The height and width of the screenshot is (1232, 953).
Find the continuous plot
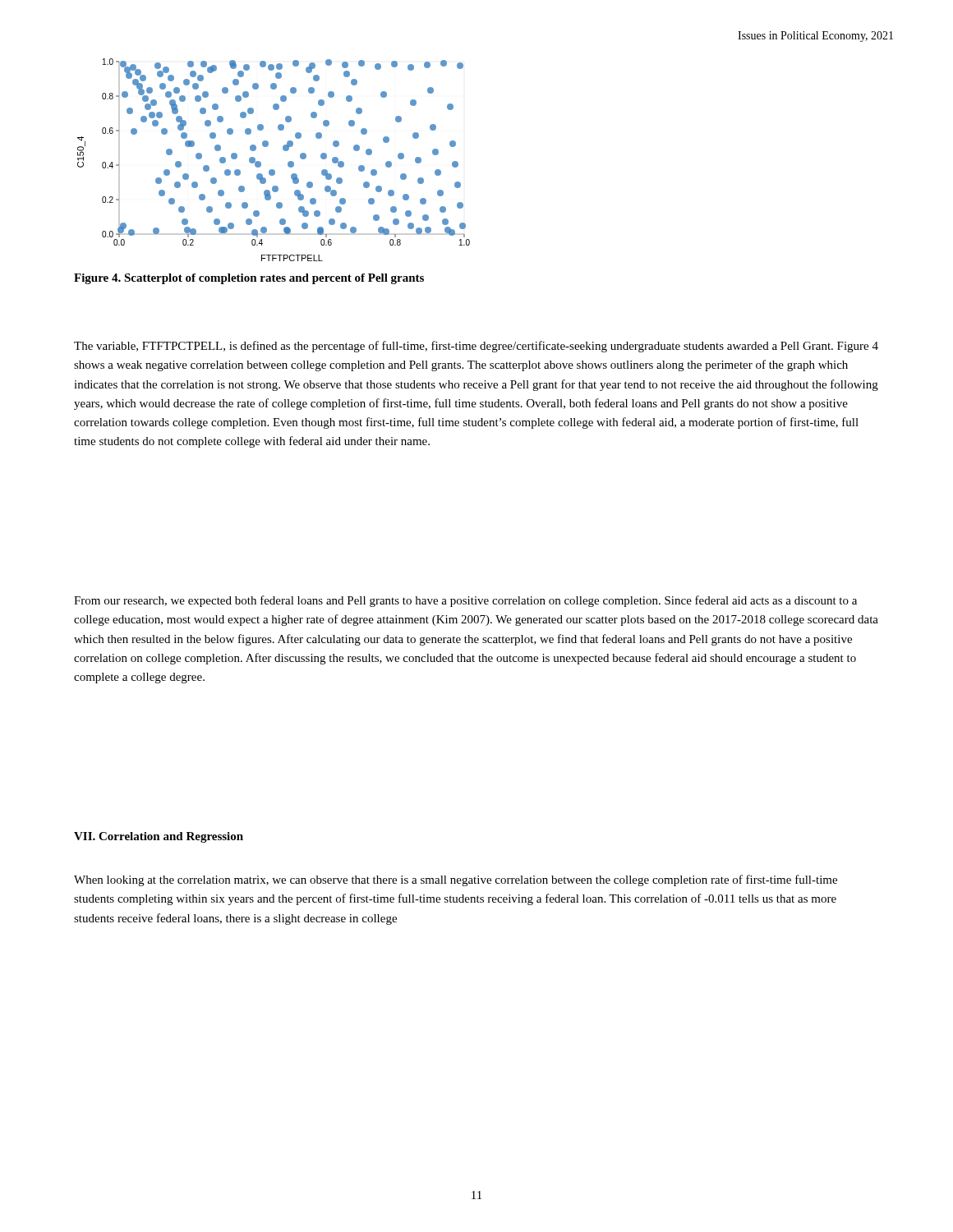coord(279,164)
